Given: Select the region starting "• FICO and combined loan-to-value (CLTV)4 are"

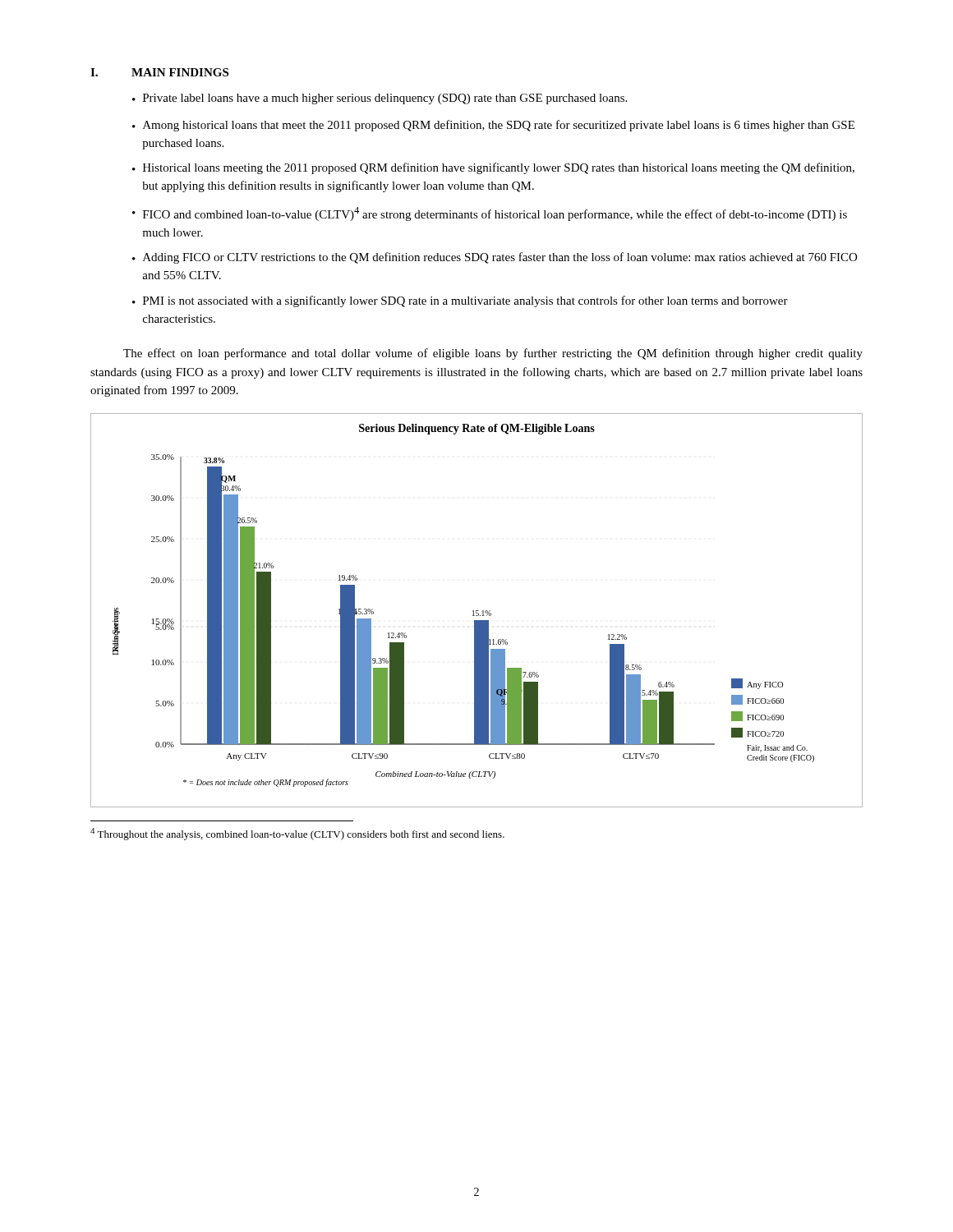Looking at the screenshot, I should (x=497, y=222).
